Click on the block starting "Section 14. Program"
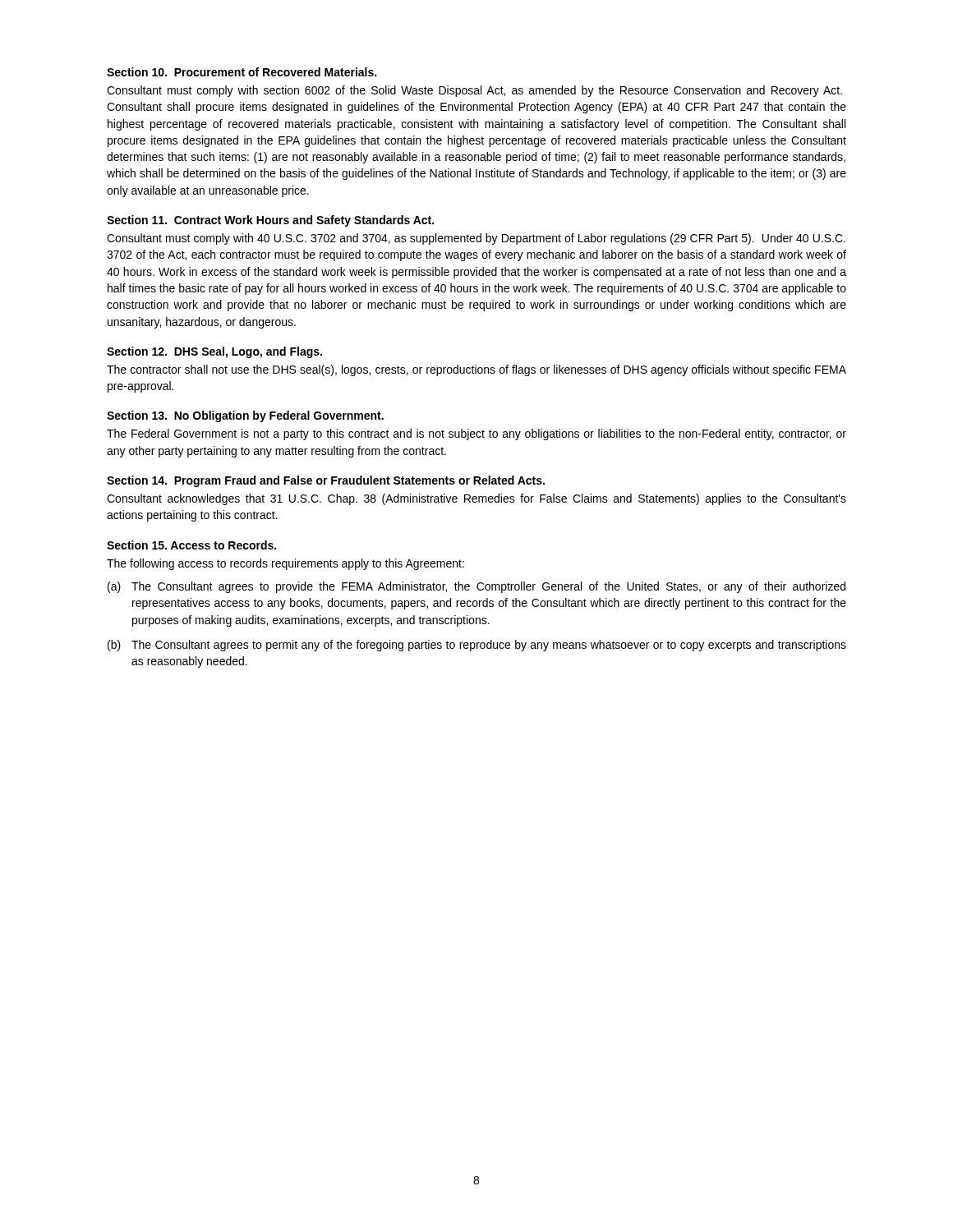The image size is (953, 1232). click(326, 481)
